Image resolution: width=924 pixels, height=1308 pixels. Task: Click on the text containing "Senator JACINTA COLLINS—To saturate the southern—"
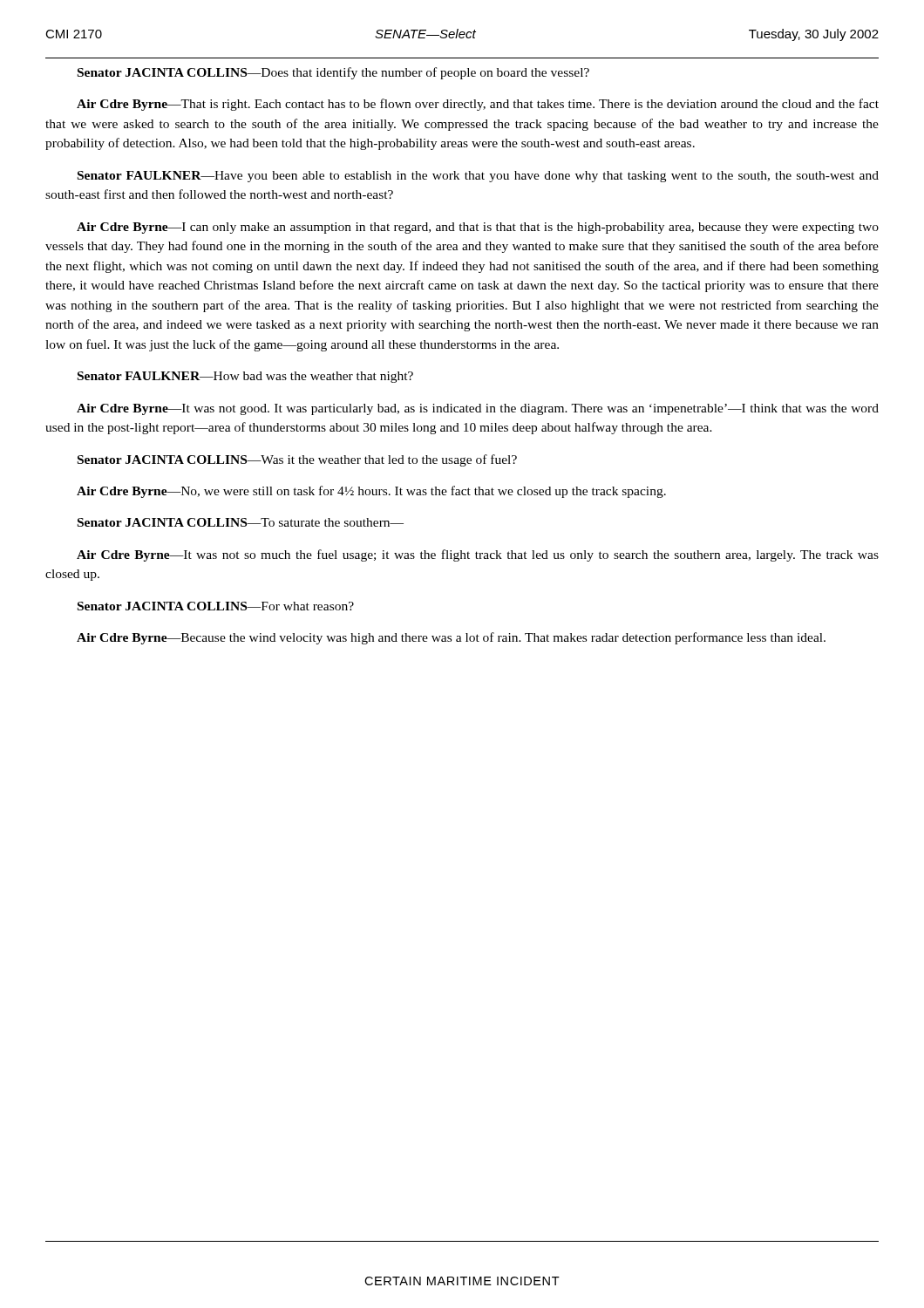click(240, 522)
